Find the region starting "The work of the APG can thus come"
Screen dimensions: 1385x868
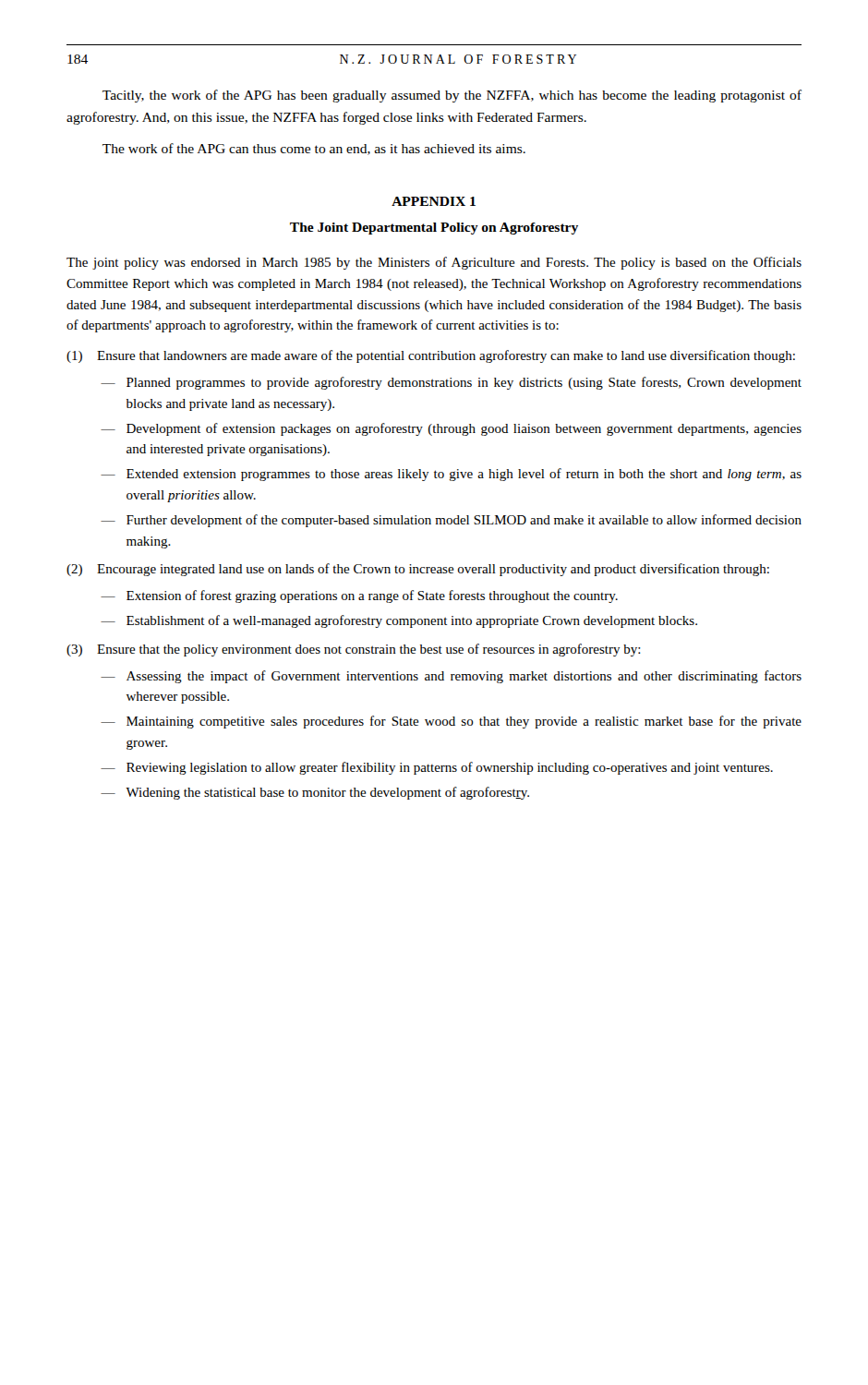(x=314, y=148)
